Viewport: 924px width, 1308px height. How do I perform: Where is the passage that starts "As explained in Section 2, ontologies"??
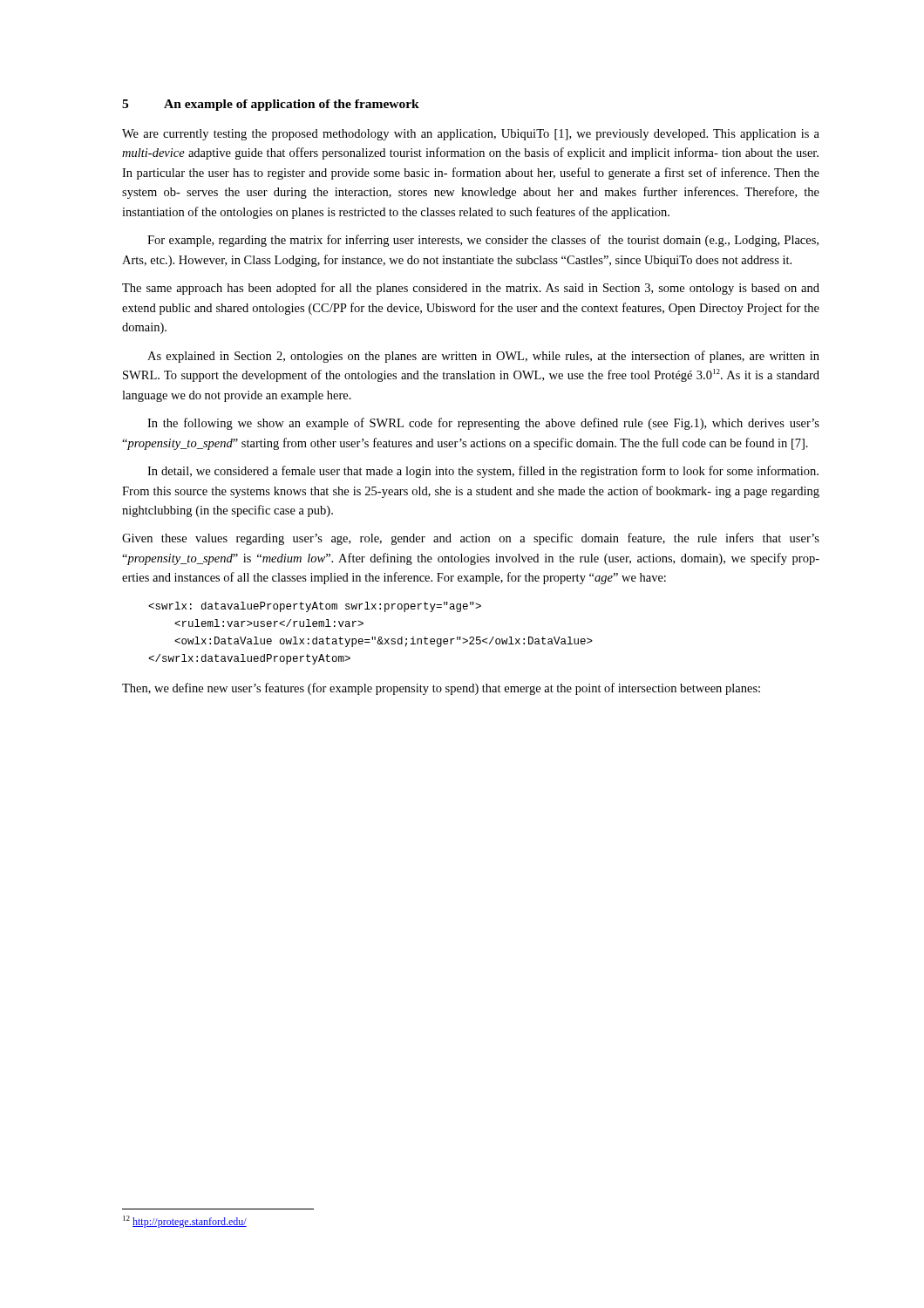(x=471, y=375)
